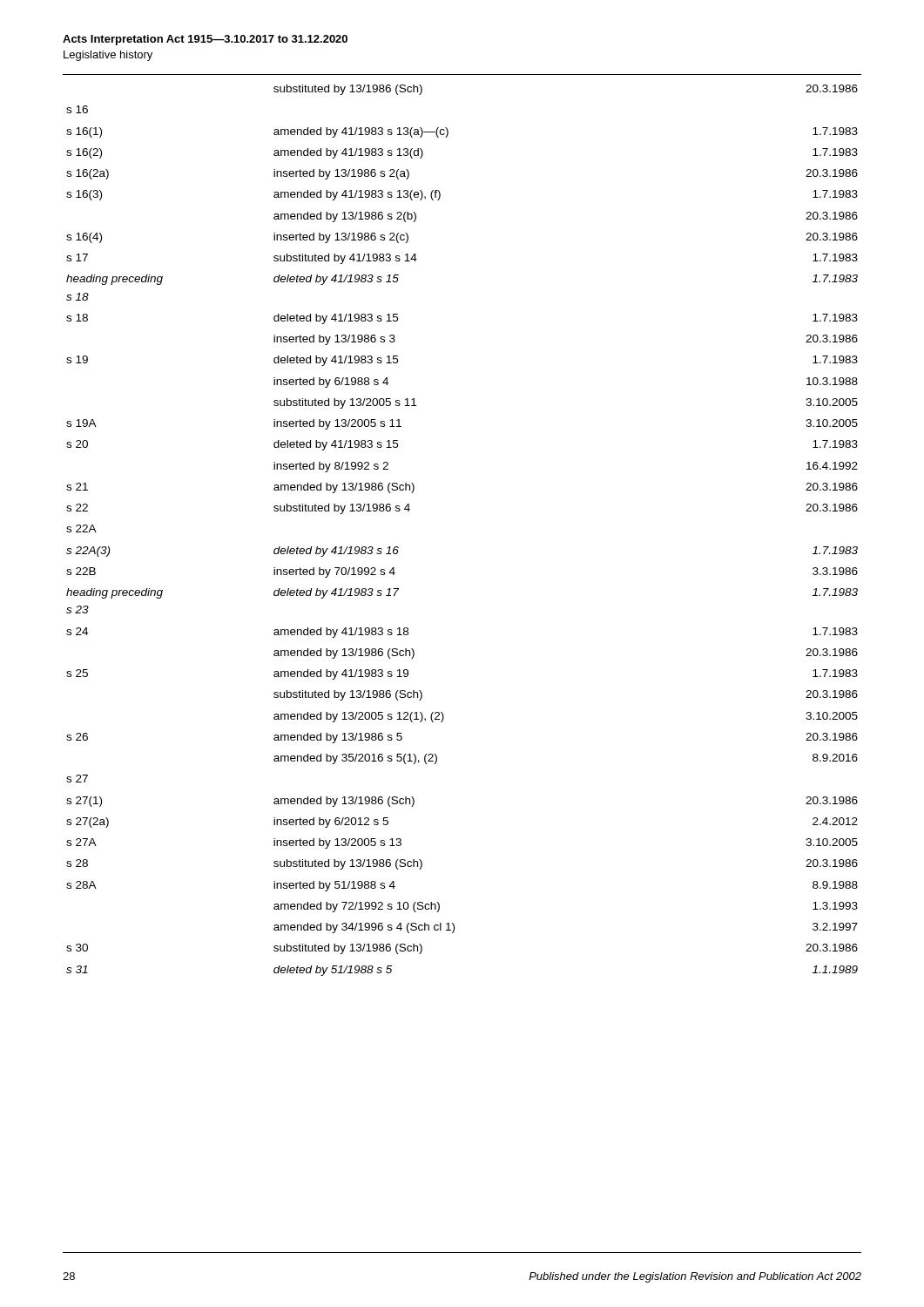Find the table that mentions "s 16(4)"
Screen dimensions: 1307x924
(462, 662)
